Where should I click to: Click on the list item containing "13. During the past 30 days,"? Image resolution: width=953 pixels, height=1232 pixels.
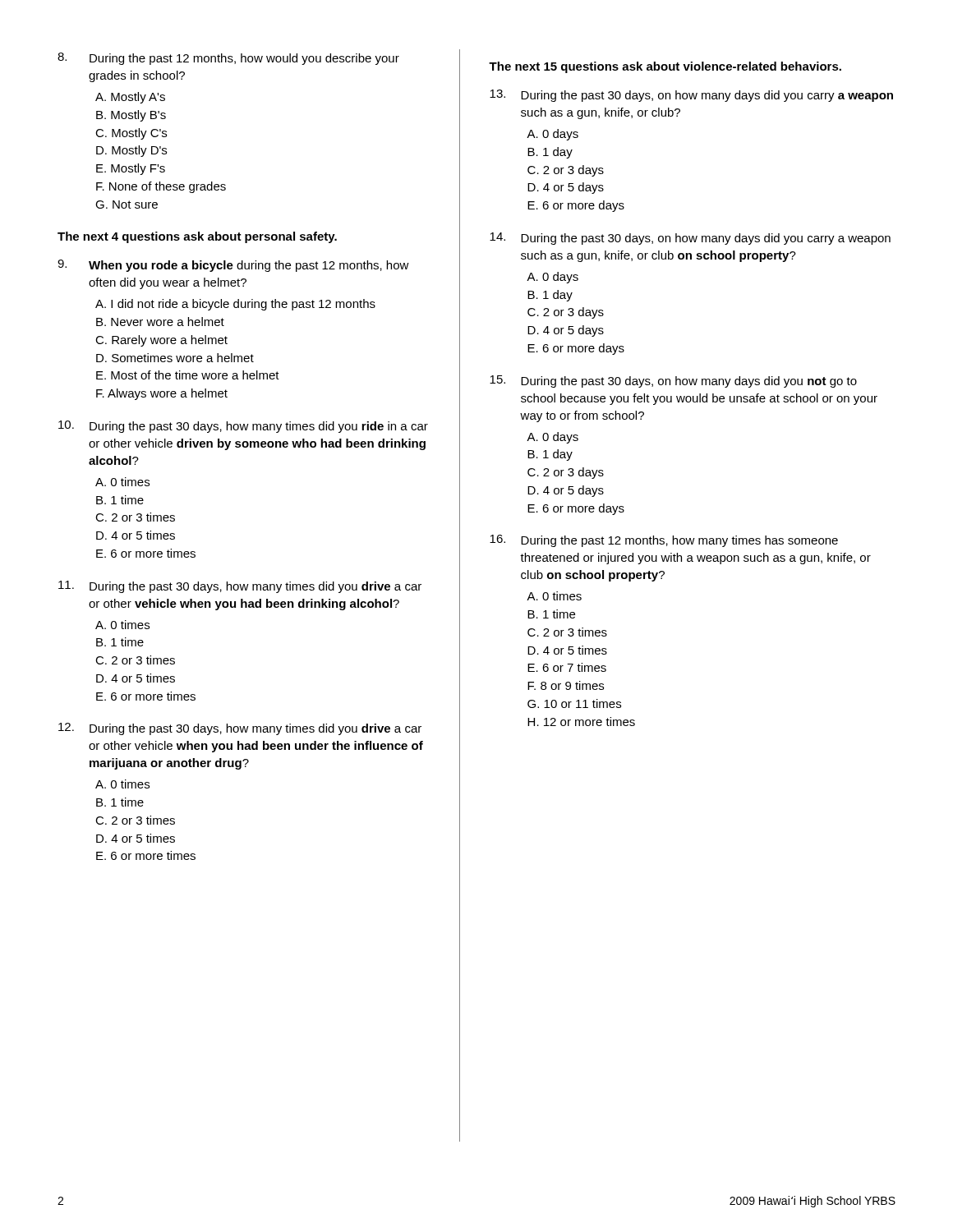691,96
